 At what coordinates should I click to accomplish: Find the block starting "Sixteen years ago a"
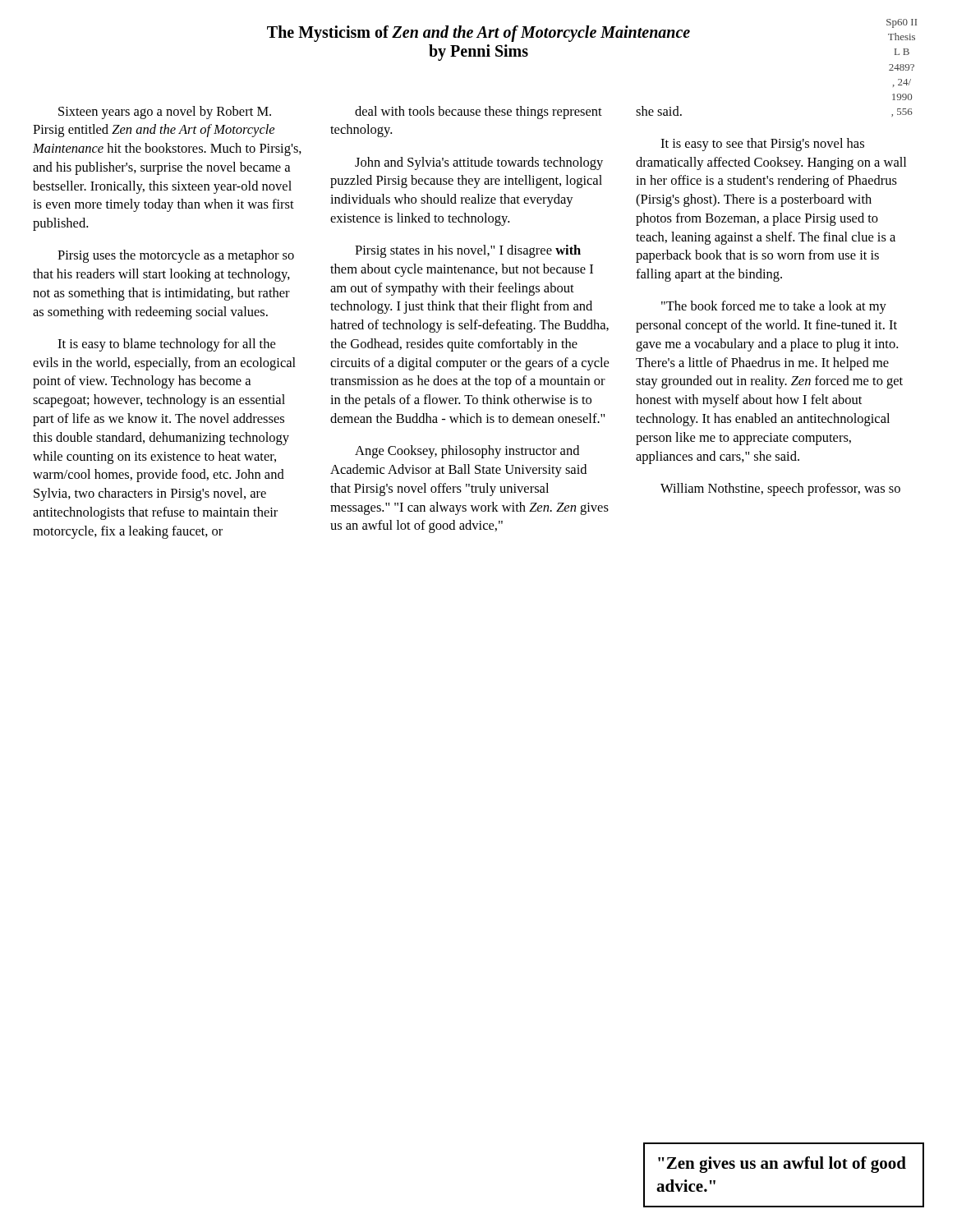point(168,321)
